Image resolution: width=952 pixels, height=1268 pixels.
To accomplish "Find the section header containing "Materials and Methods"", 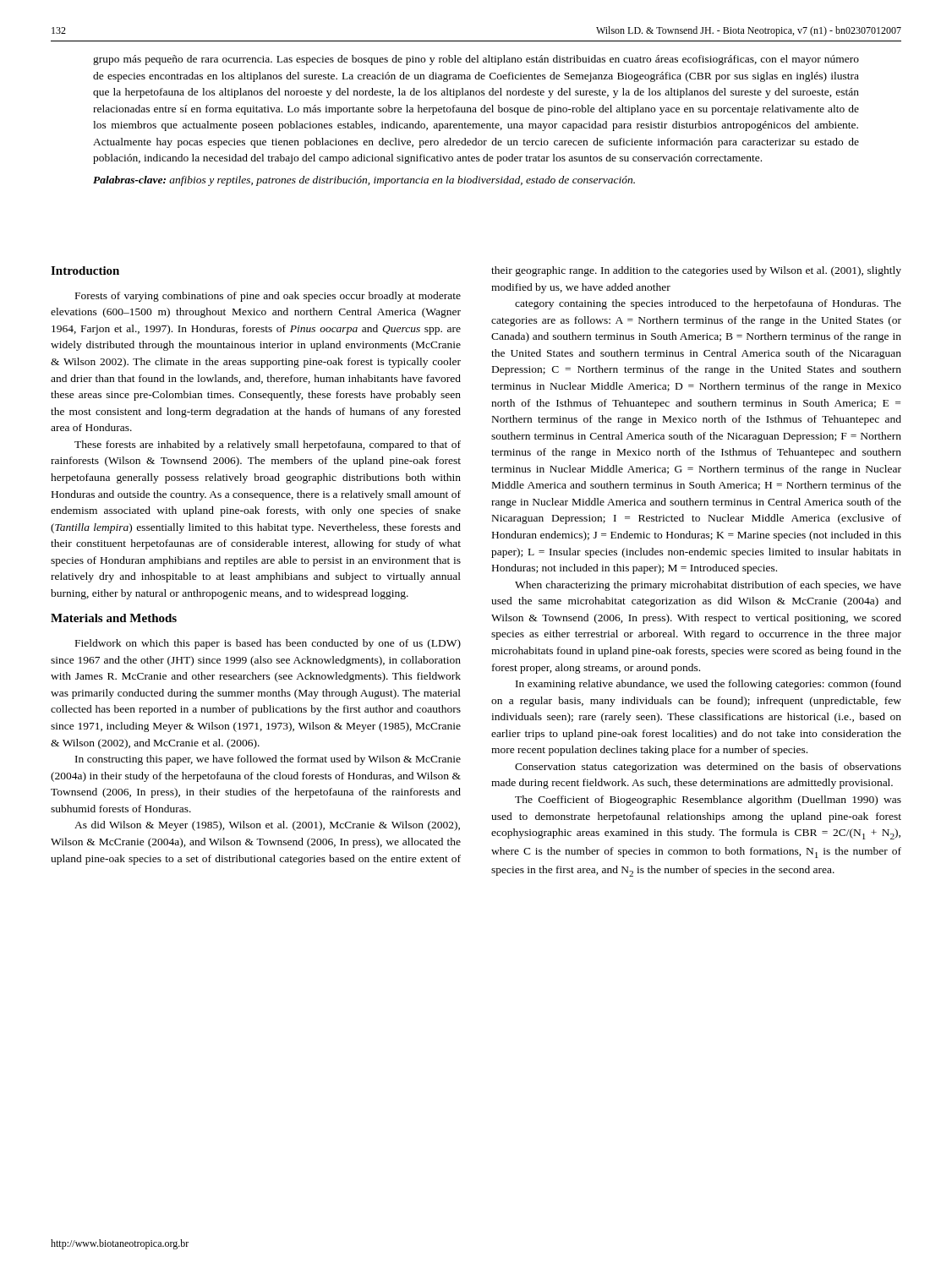I will (114, 618).
